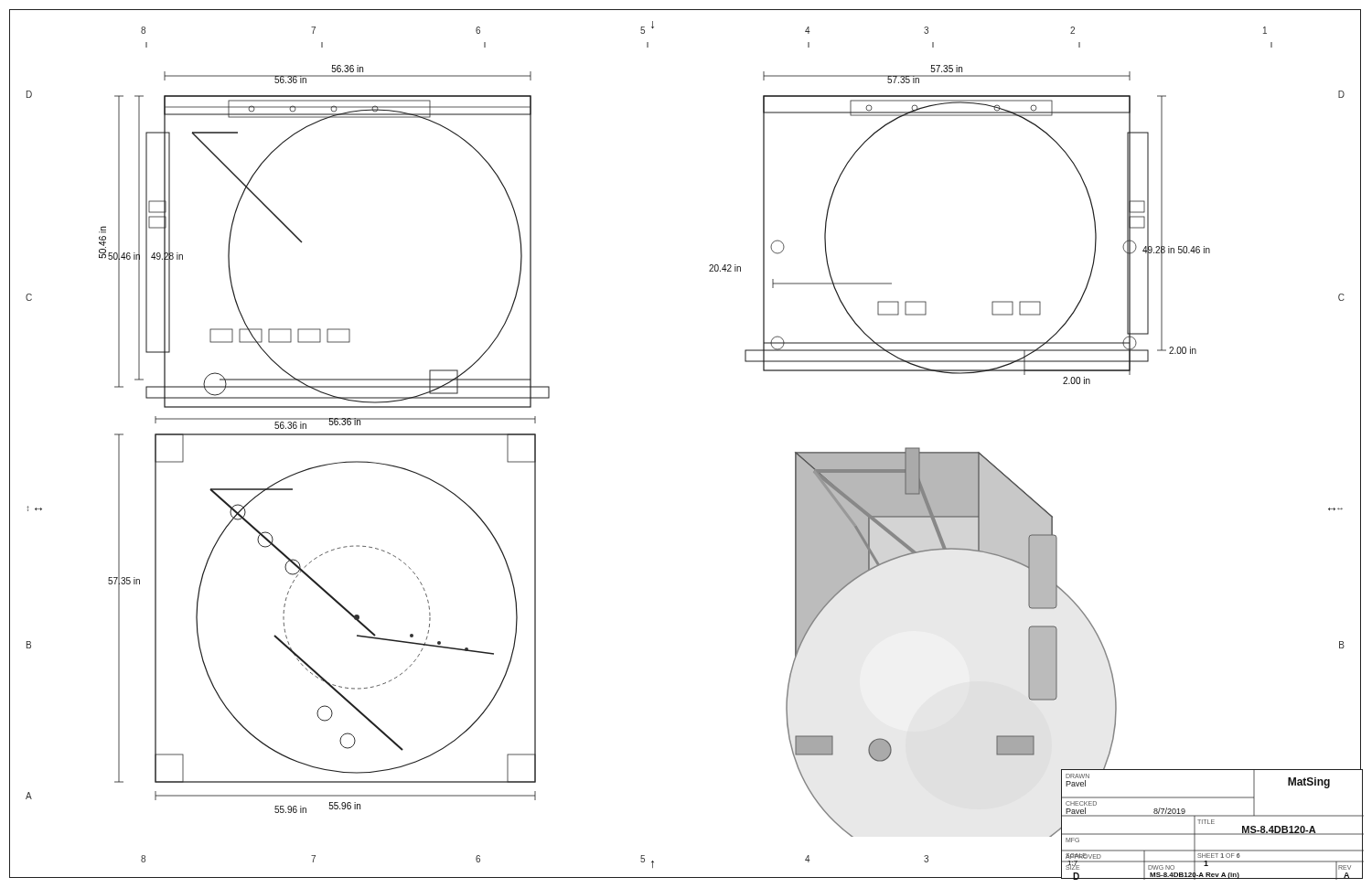Image resolution: width=1372 pixels, height=888 pixels.
Task: Locate the engineering diagram
Action: (x=685, y=444)
